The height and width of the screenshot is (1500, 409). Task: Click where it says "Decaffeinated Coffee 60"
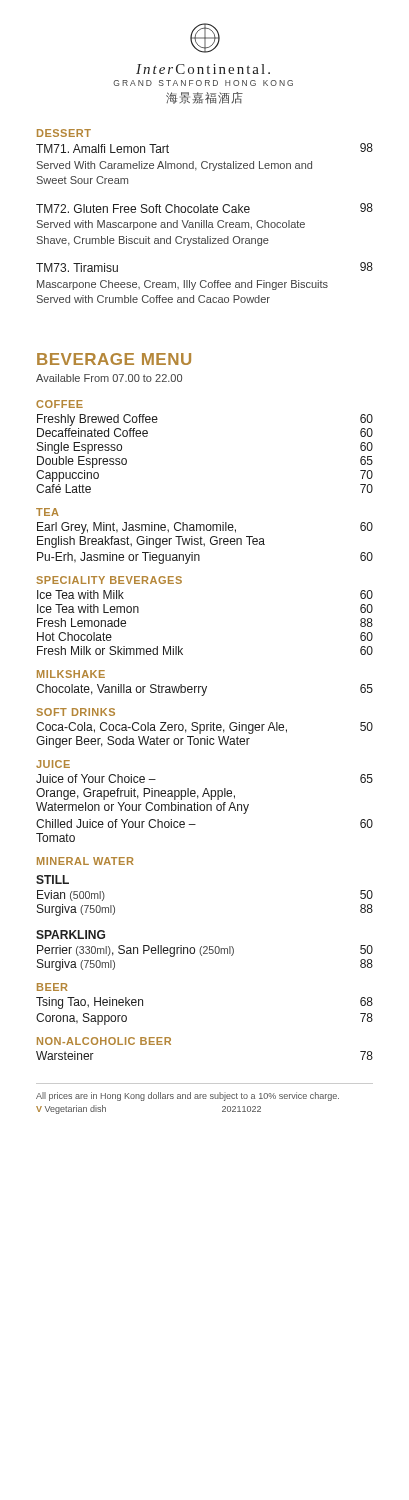98,432
